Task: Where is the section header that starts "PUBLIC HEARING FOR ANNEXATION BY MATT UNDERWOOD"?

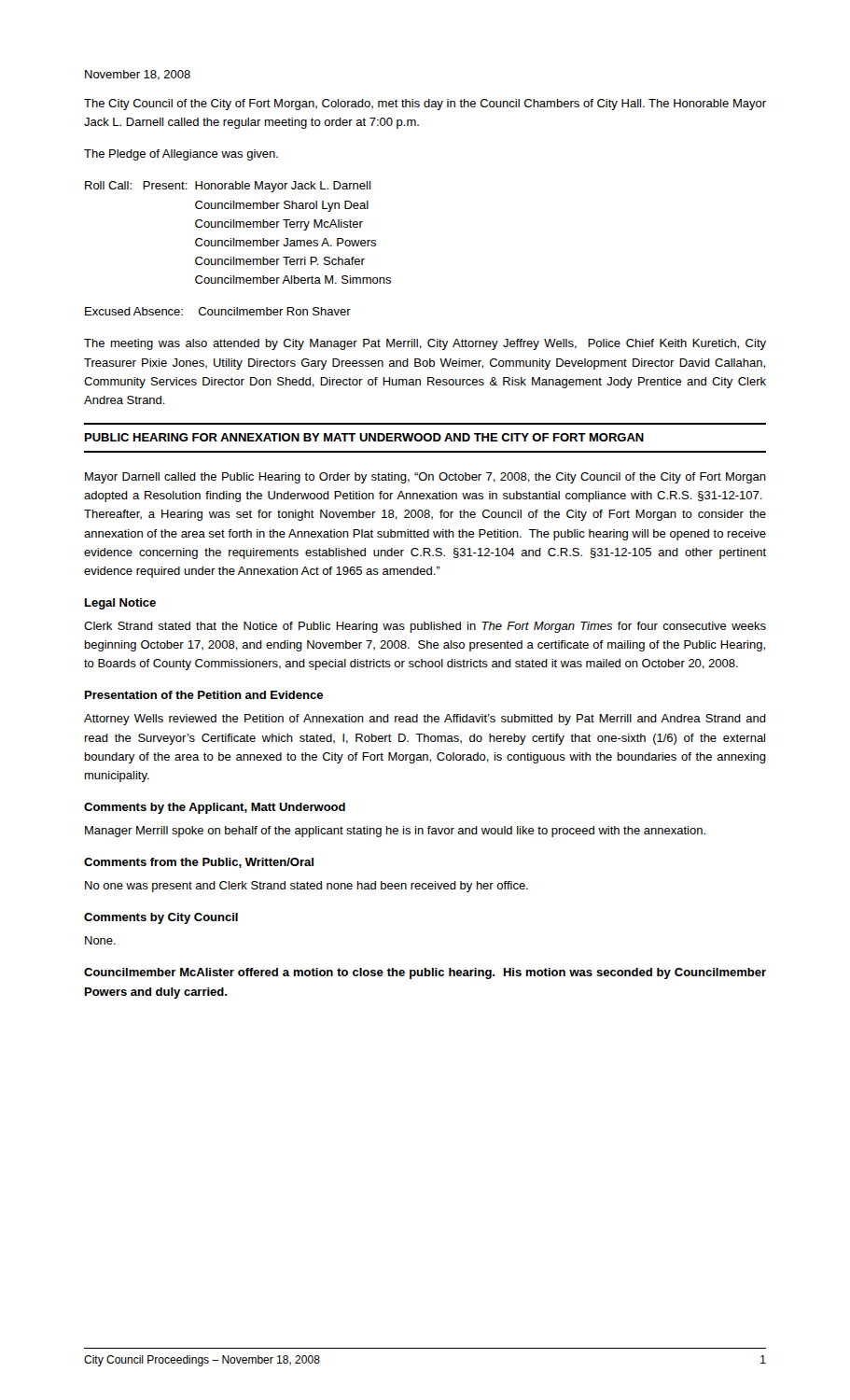Action: click(425, 438)
